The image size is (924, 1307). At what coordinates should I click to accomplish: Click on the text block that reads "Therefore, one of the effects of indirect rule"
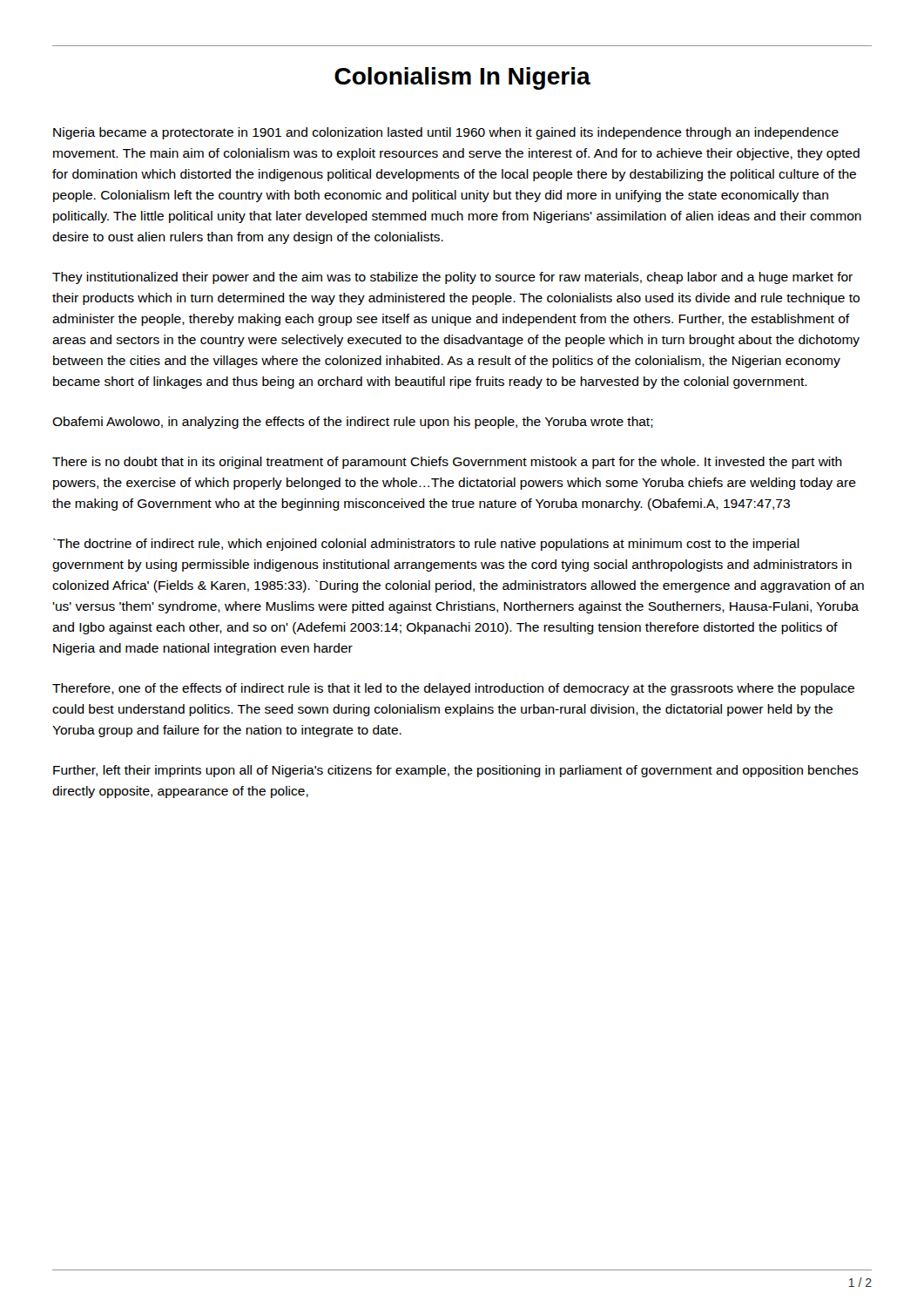[454, 709]
